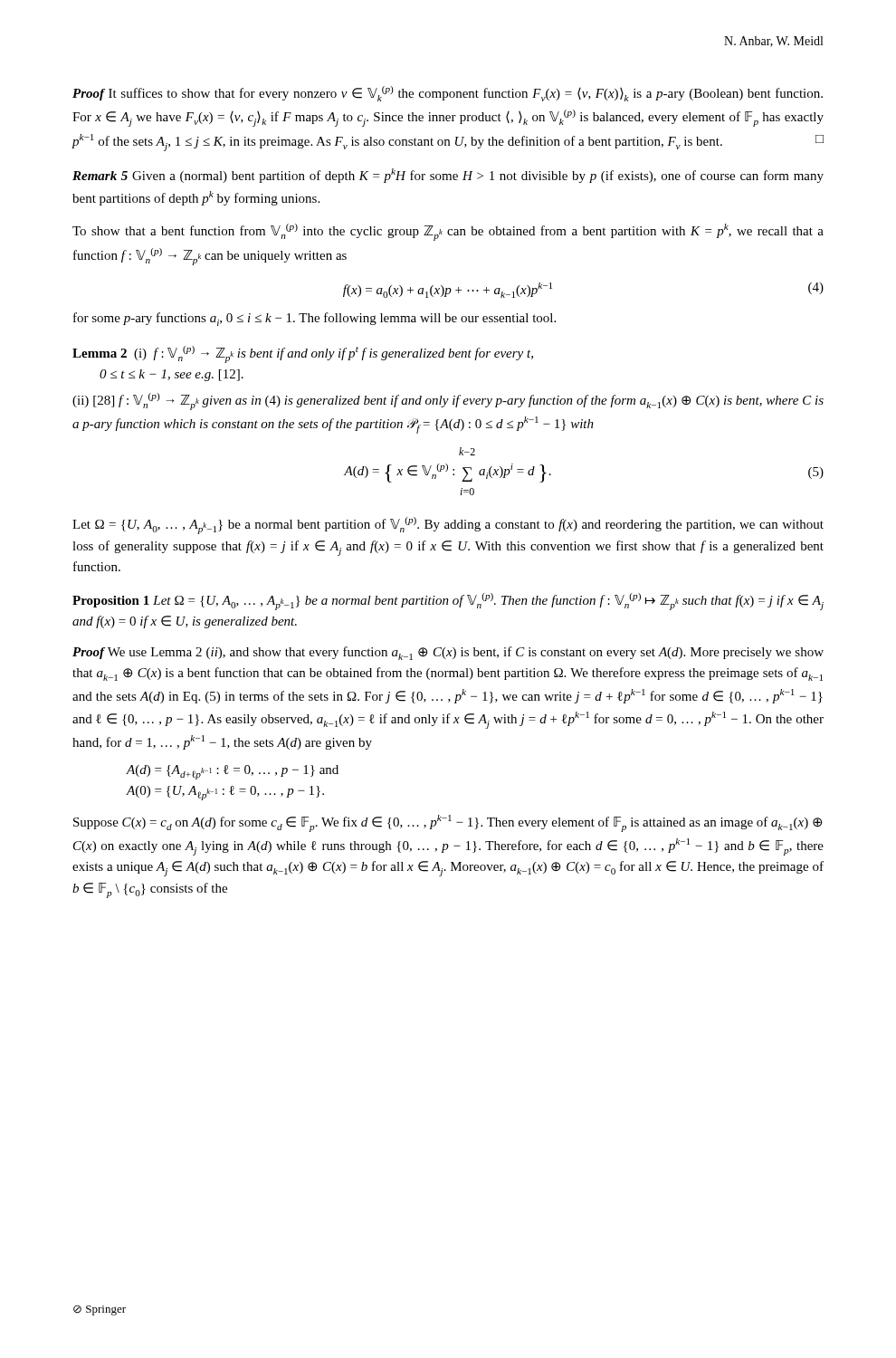Screen dimensions: 1358x896
Task: Click on the formula that reads "A(d) = { x"
Action: coord(467,451)
